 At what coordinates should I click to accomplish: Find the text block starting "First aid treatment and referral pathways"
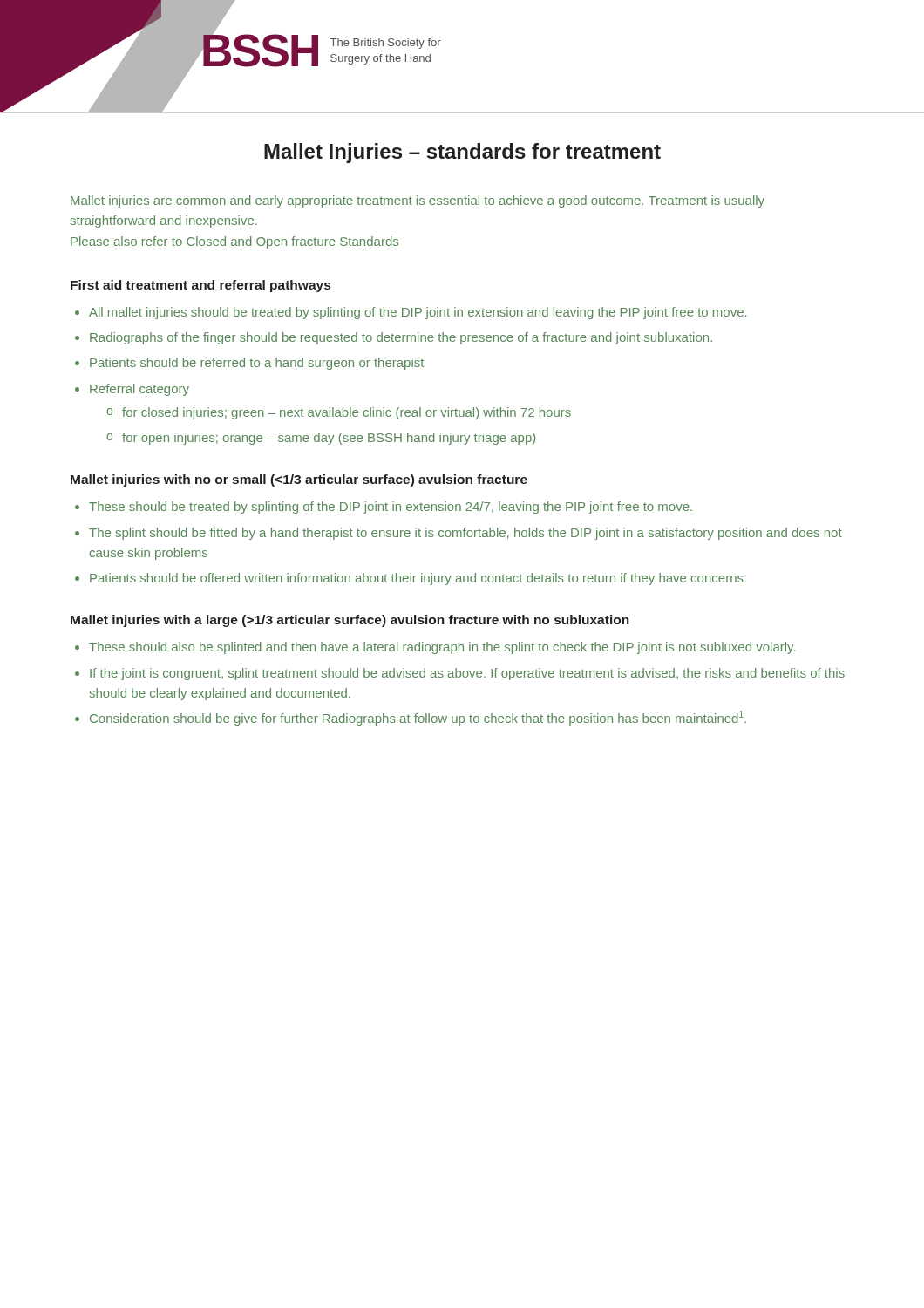(x=200, y=284)
